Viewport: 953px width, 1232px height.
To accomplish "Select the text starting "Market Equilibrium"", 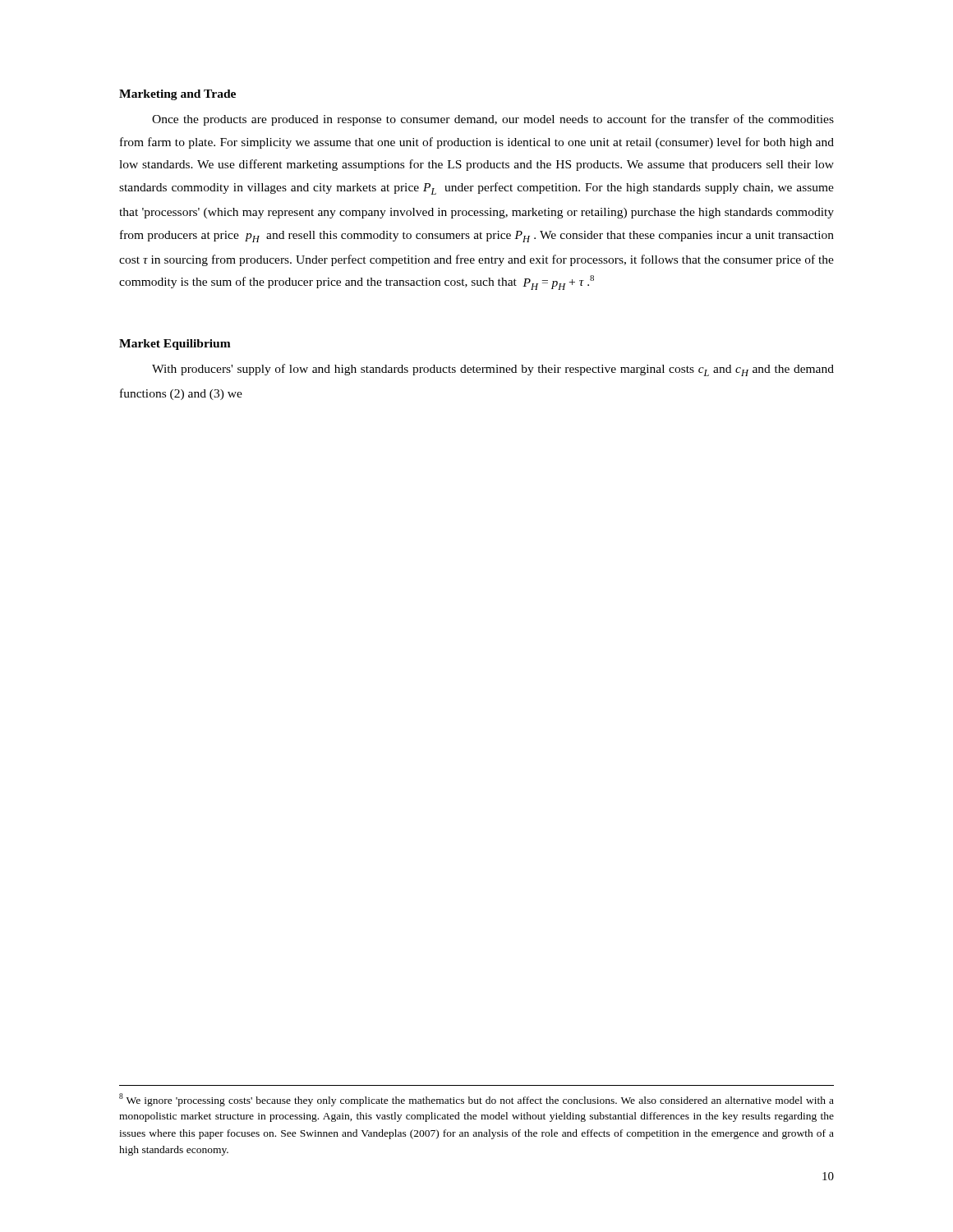I will [175, 343].
